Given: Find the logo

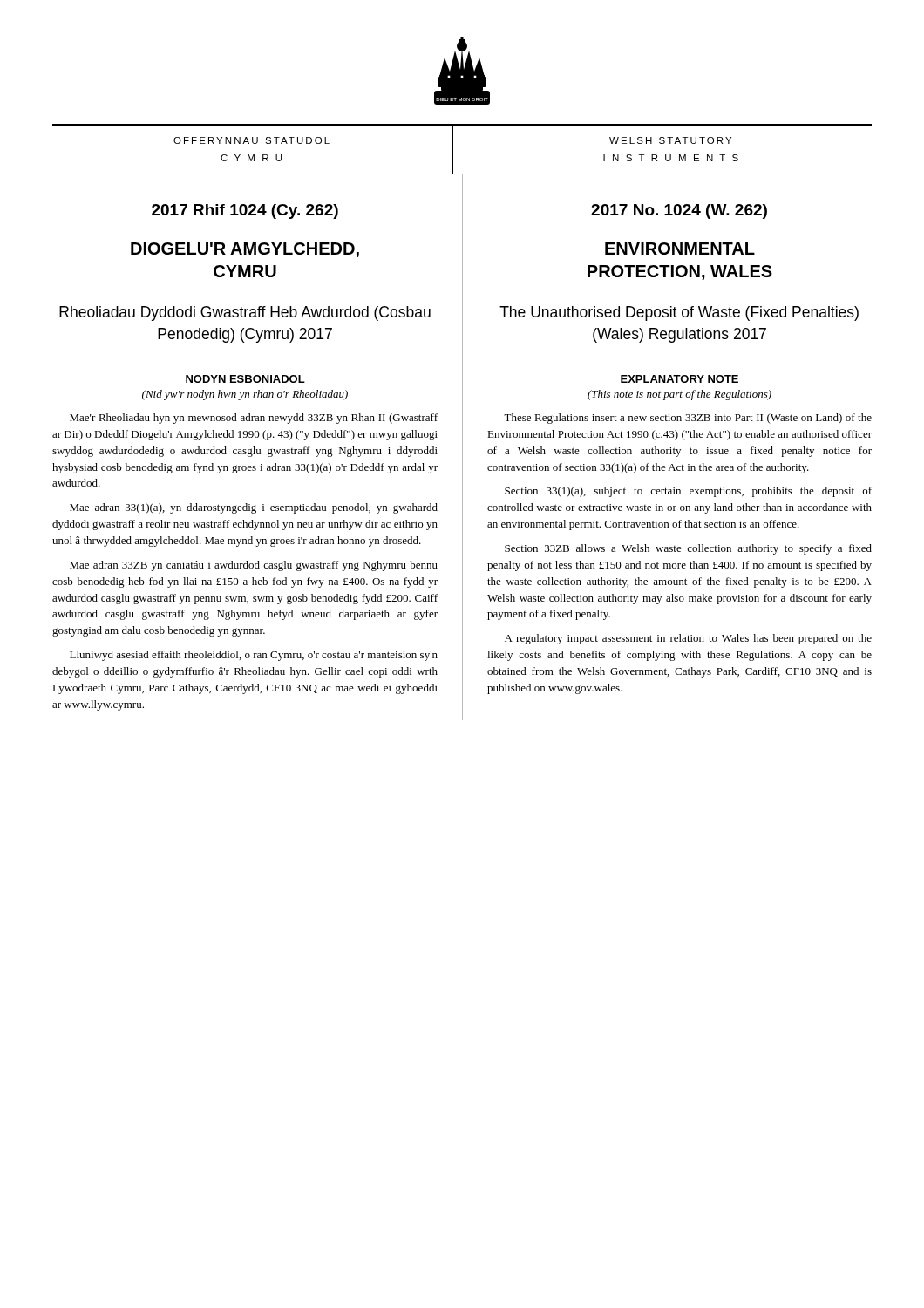Looking at the screenshot, I should pyautogui.click(x=462, y=62).
